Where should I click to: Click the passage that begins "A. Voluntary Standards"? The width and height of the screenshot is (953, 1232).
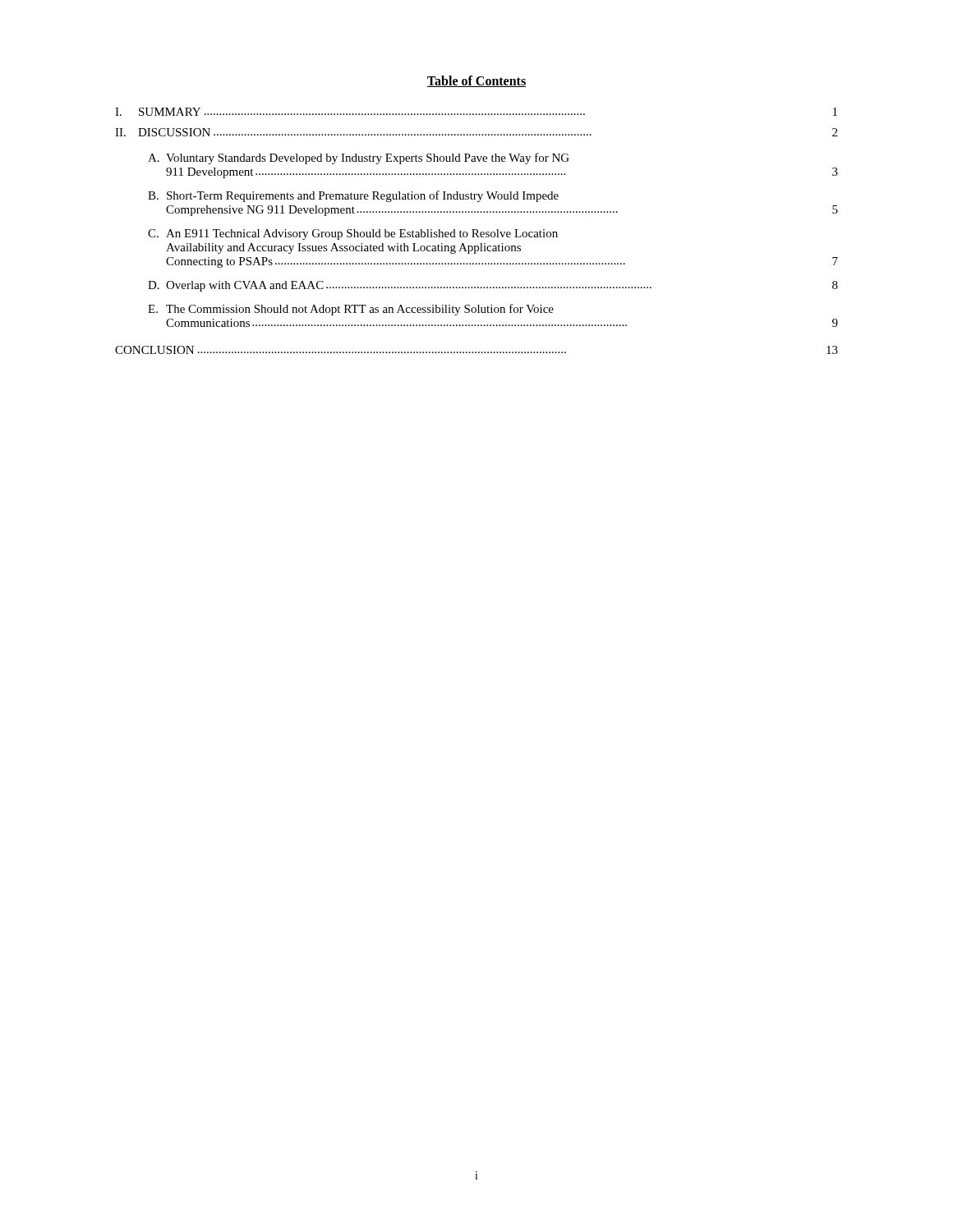pos(493,165)
